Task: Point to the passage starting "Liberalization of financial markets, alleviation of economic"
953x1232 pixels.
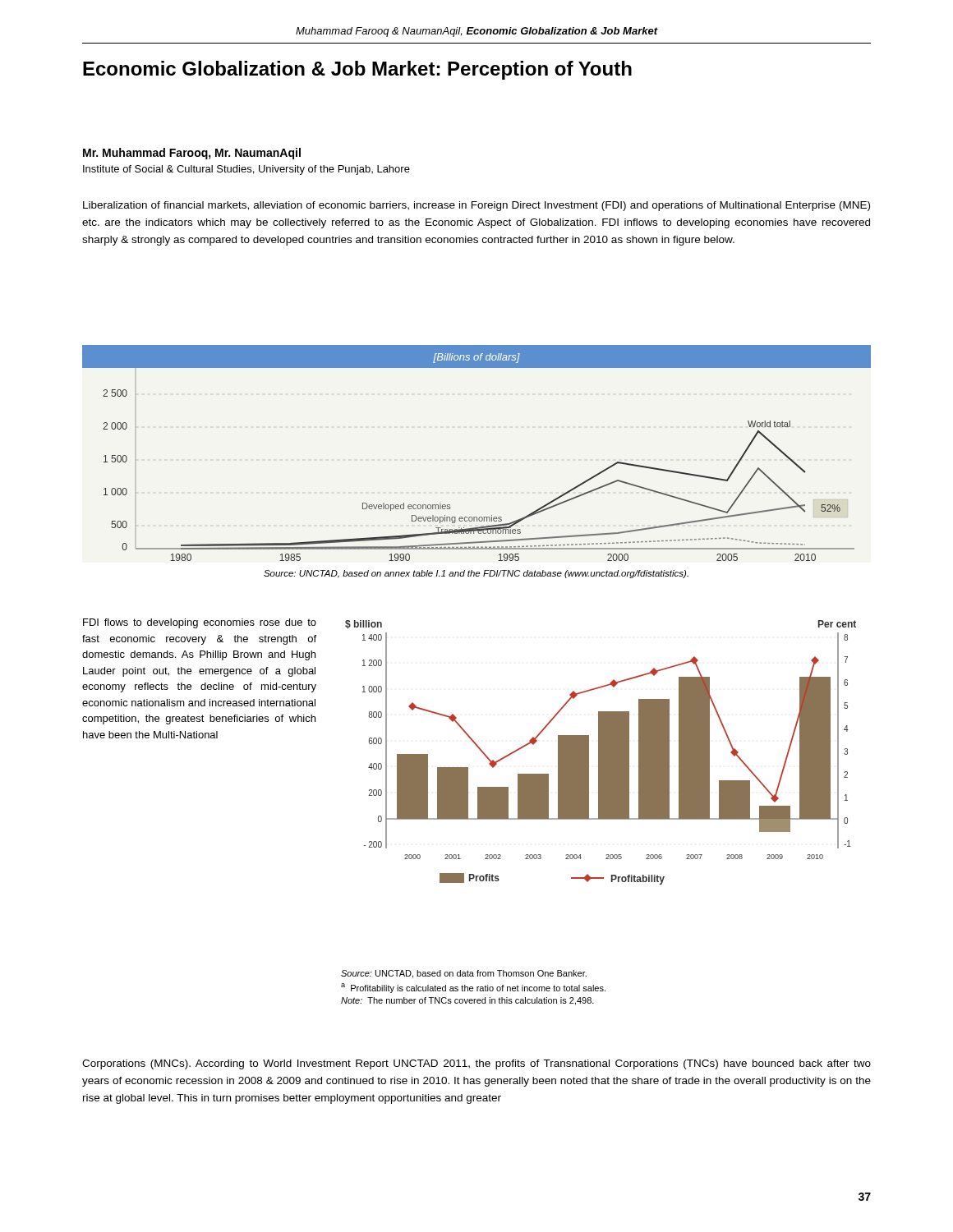Action: (x=476, y=222)
